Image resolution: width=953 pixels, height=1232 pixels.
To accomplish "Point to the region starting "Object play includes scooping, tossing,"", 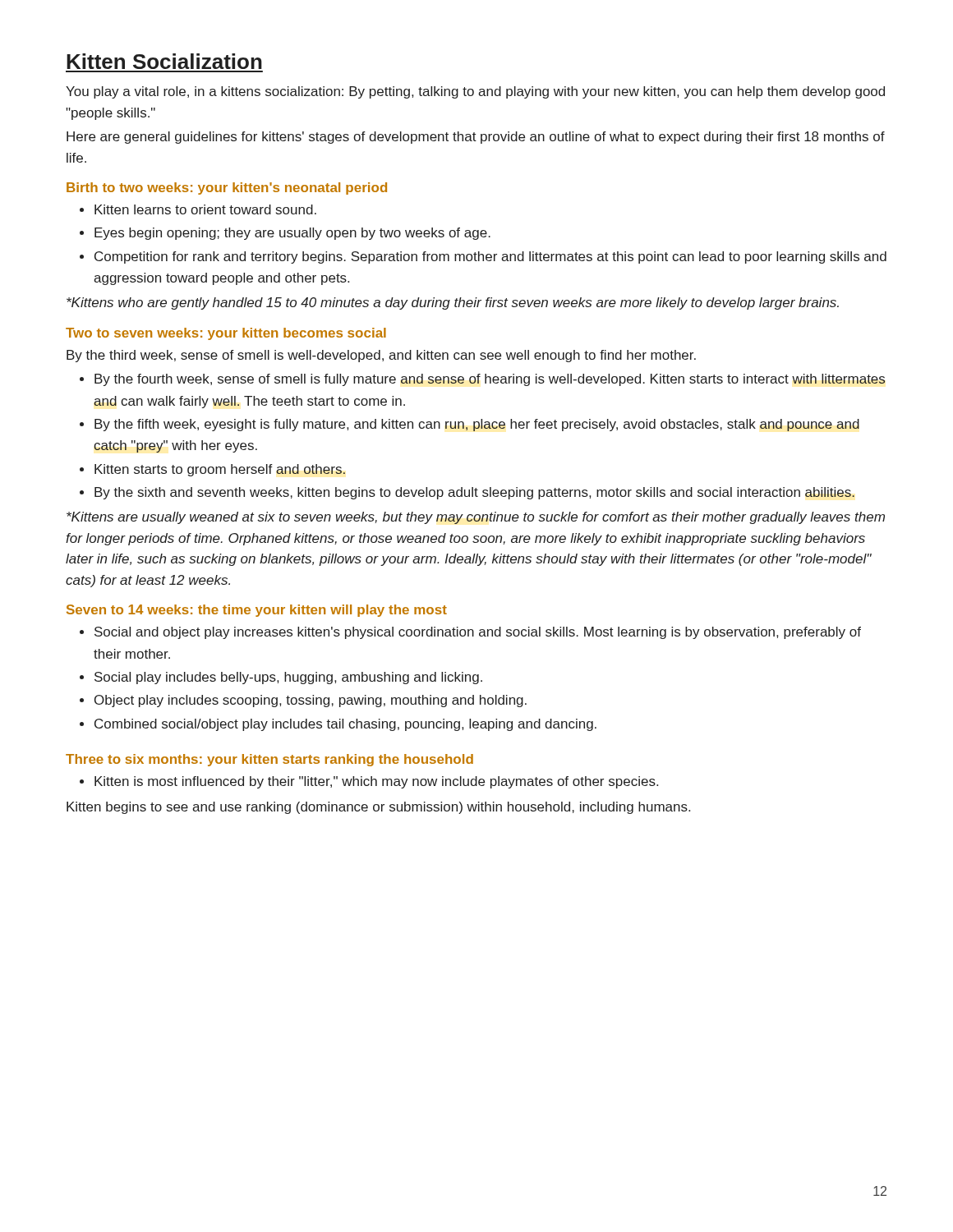I will 311,701.
